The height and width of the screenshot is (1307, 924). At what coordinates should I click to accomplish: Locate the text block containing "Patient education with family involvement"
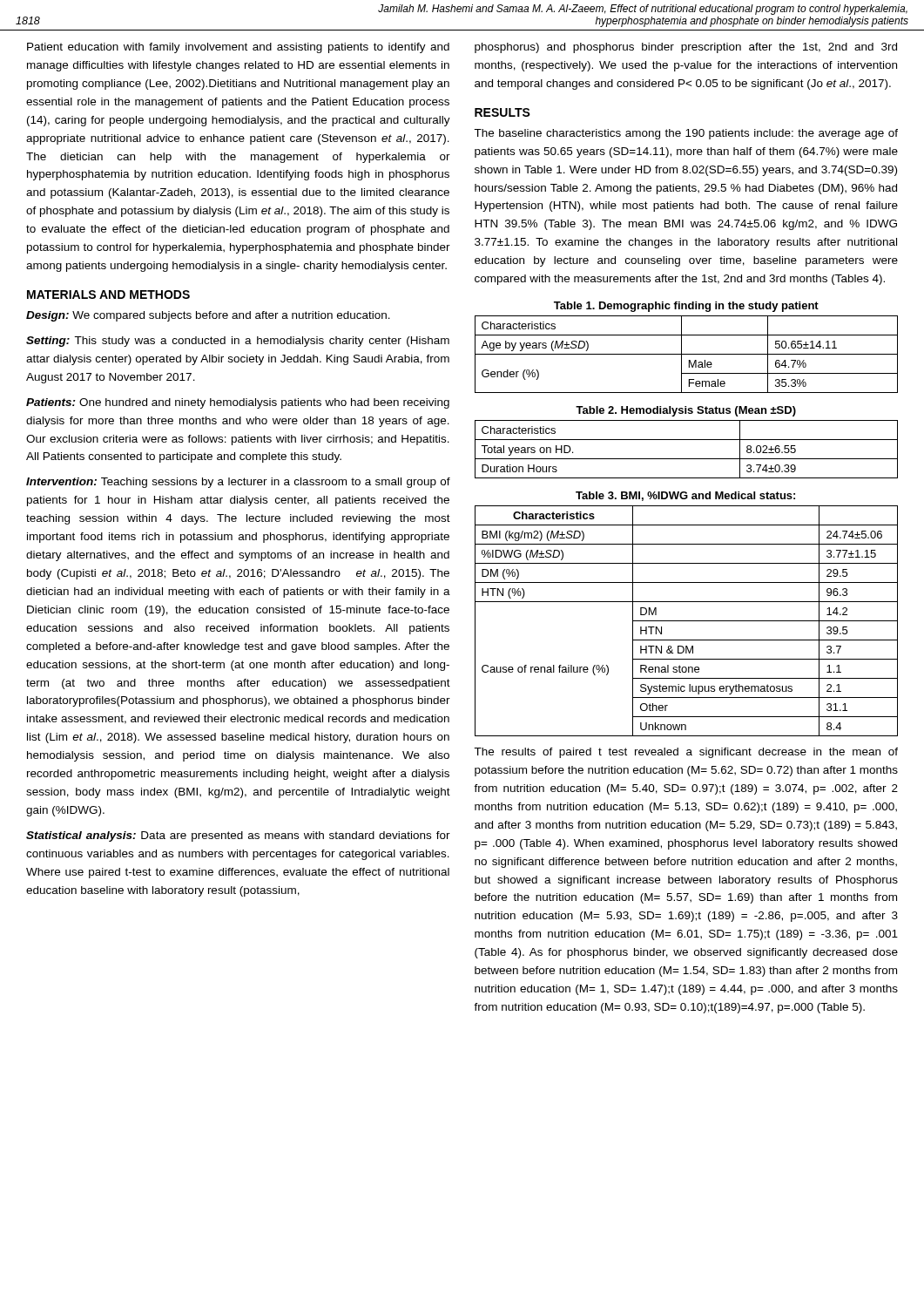coord(238,156)
